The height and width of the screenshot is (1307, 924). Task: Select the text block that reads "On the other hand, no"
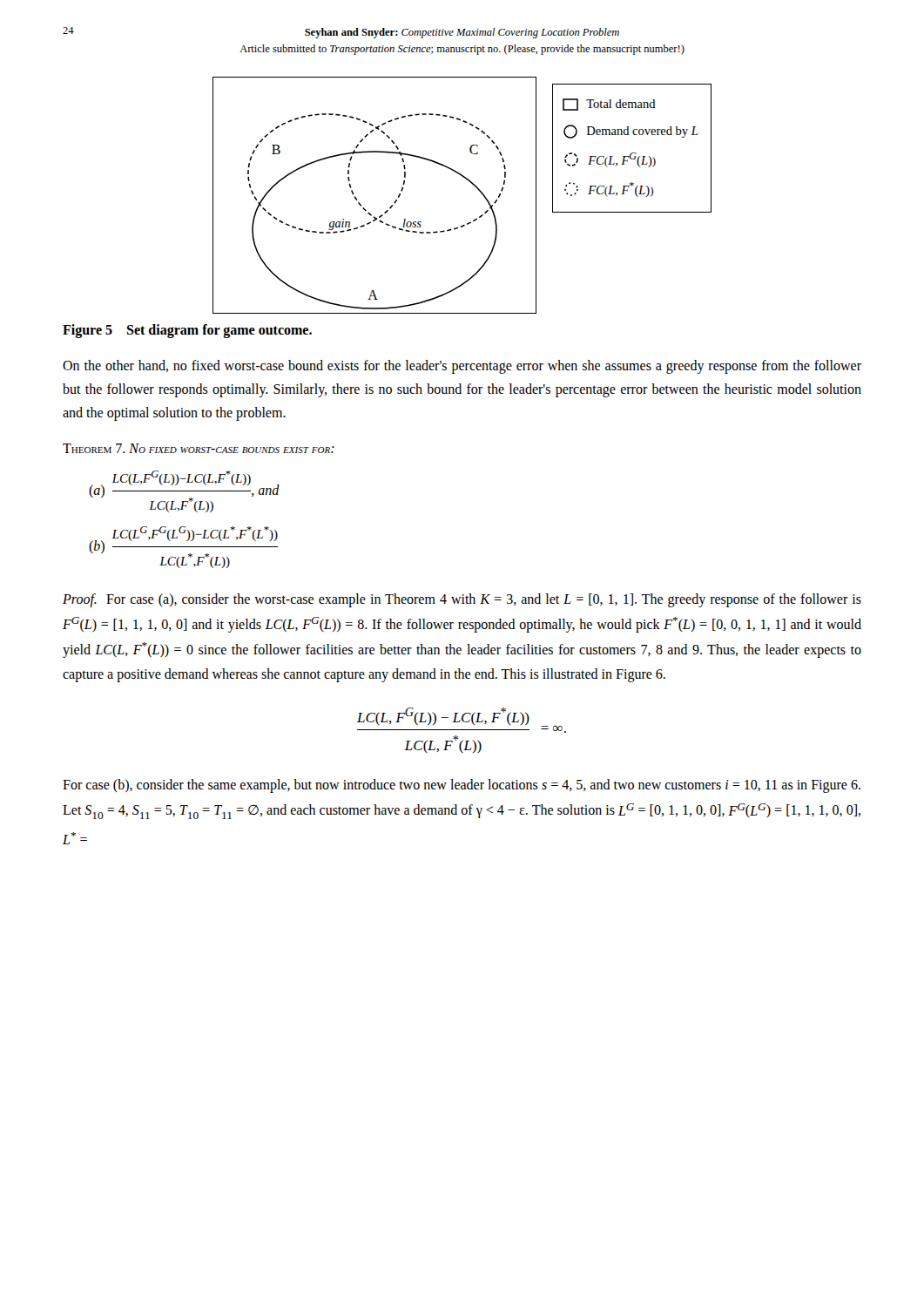(x=462, y=389)
